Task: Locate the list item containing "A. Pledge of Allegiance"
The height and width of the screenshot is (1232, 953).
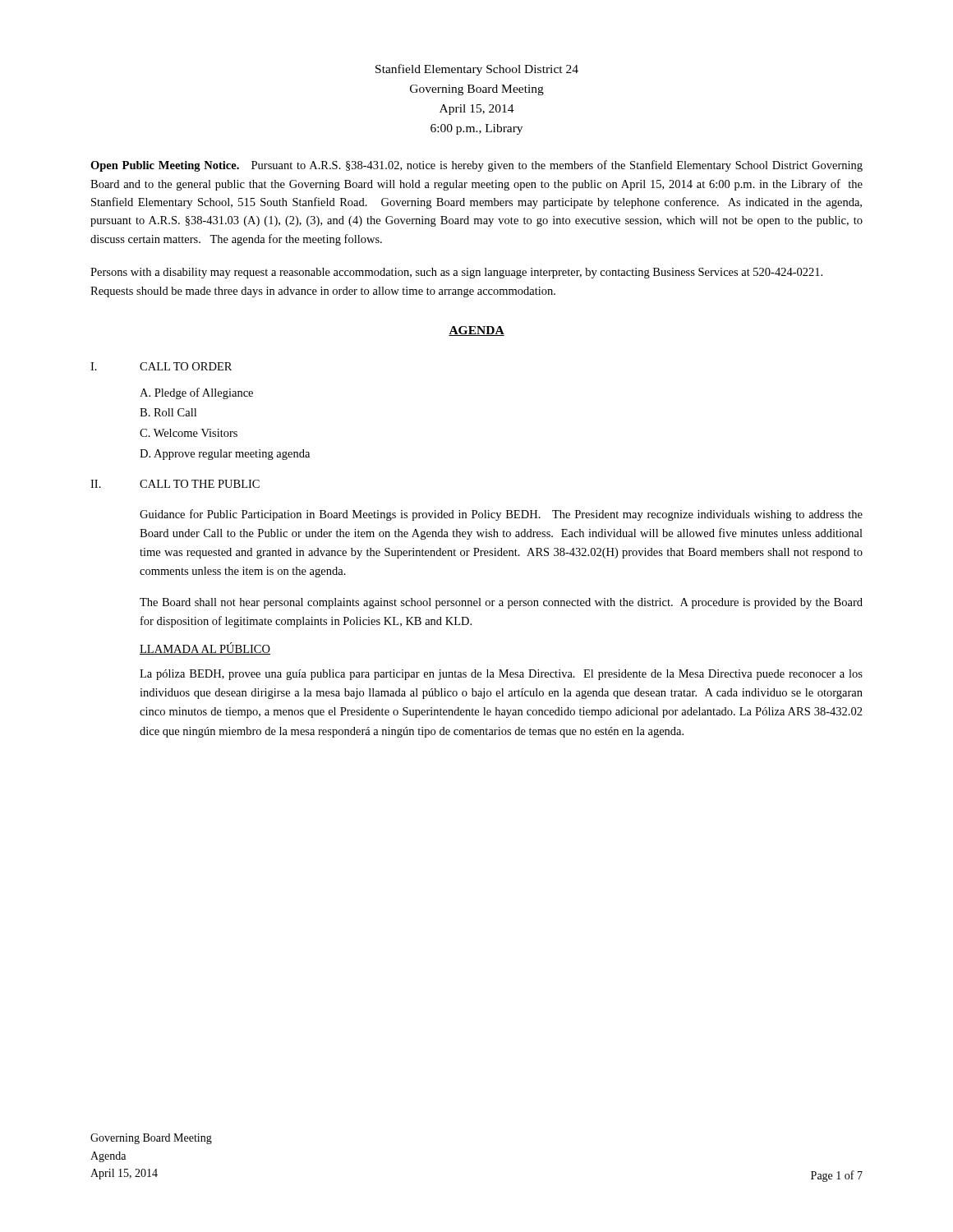Action: click(197, 392)
